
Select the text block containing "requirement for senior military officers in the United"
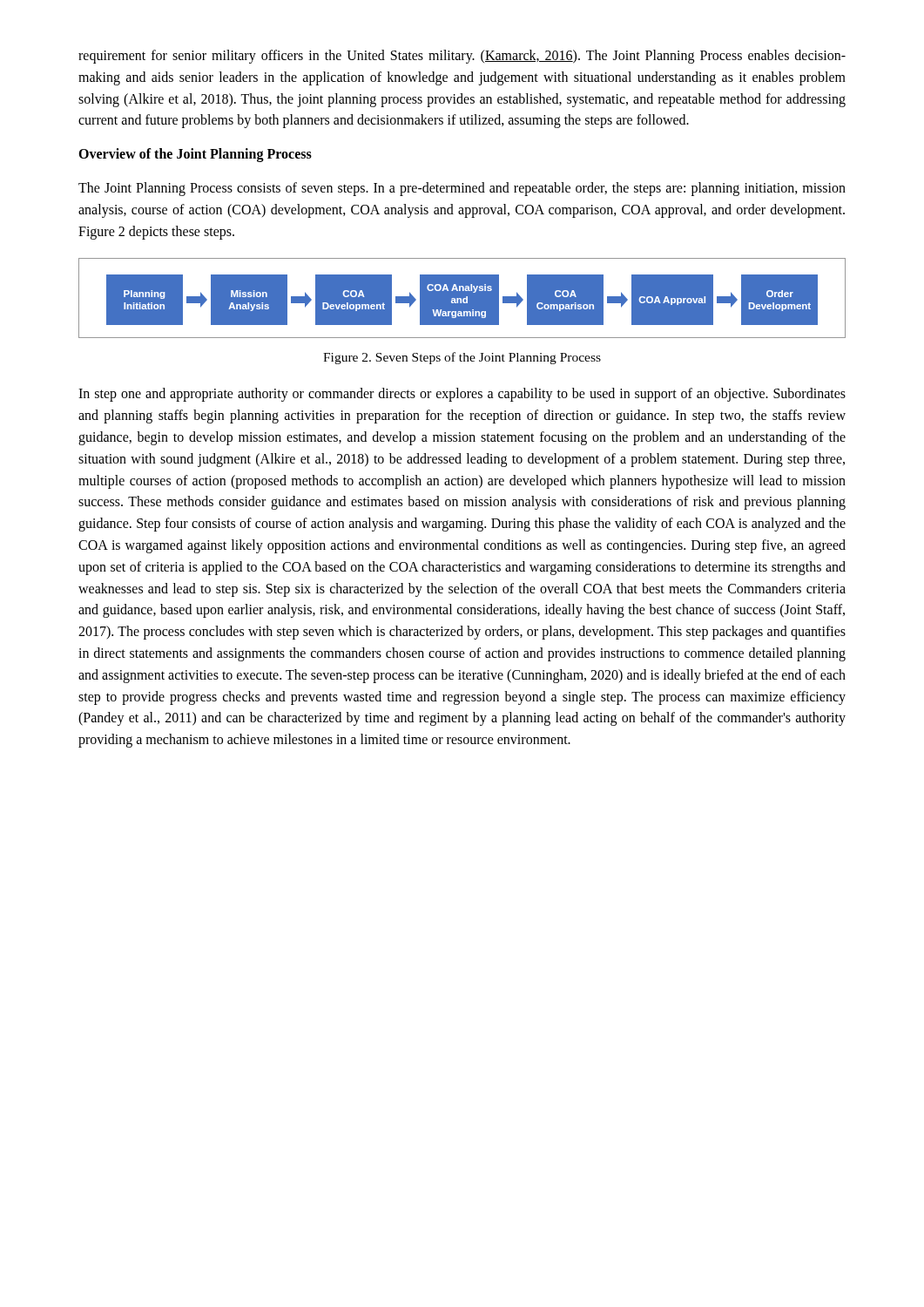462,89
